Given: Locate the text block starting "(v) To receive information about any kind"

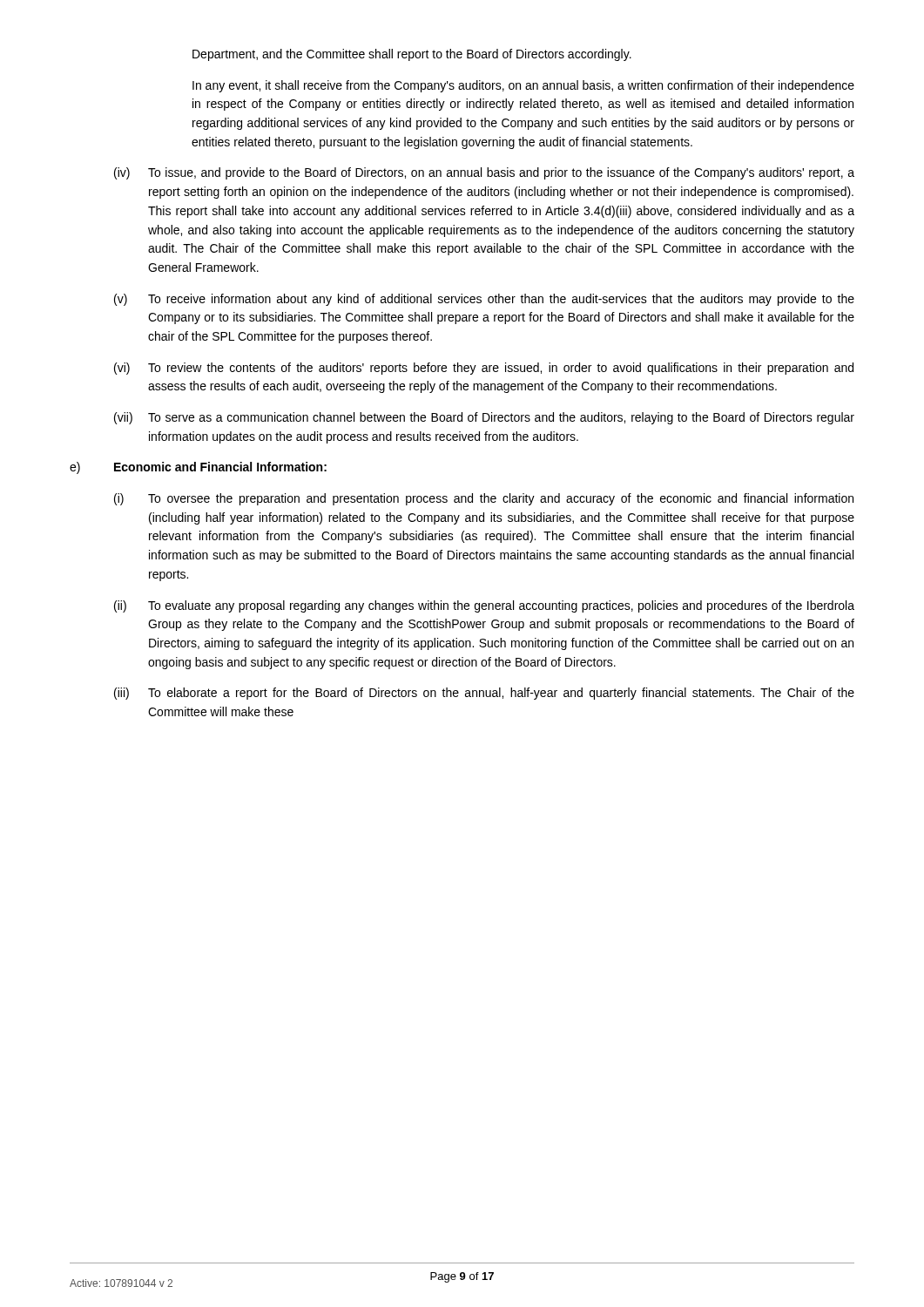Looking at the screenshot, I should point(462,318).
